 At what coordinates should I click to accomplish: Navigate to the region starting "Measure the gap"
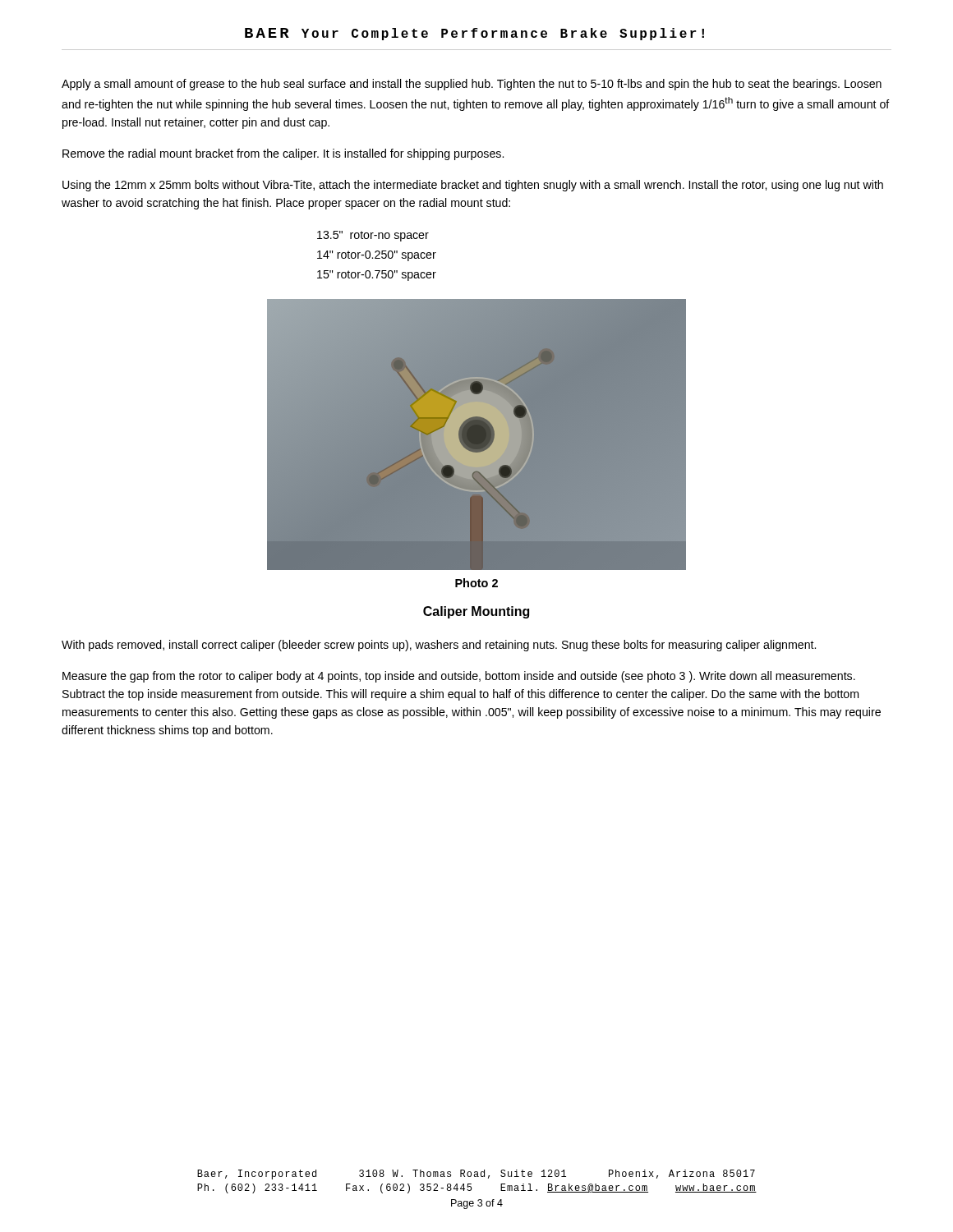[x=471, y=703]
